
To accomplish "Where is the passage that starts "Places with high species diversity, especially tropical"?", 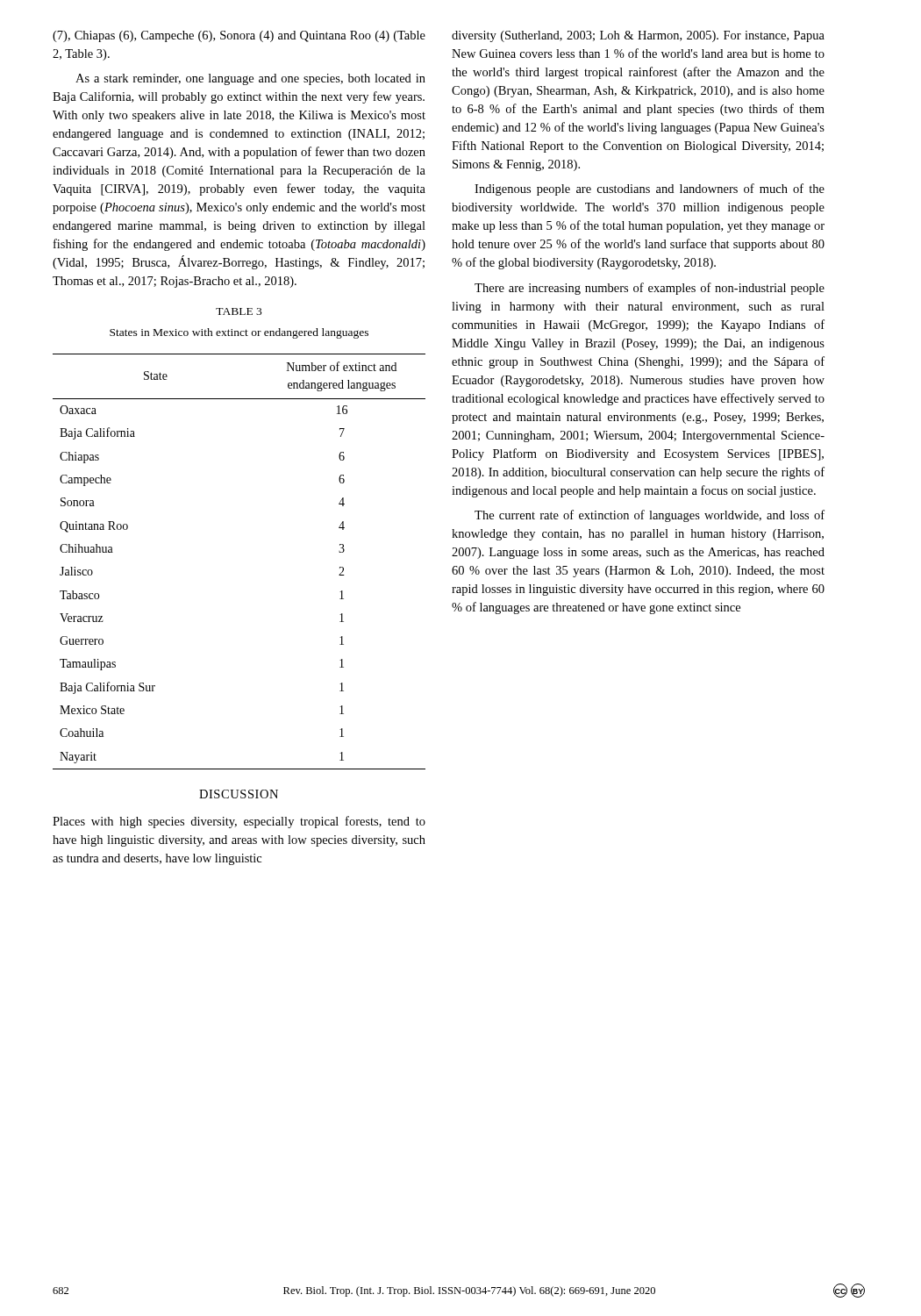I will 239,840.
